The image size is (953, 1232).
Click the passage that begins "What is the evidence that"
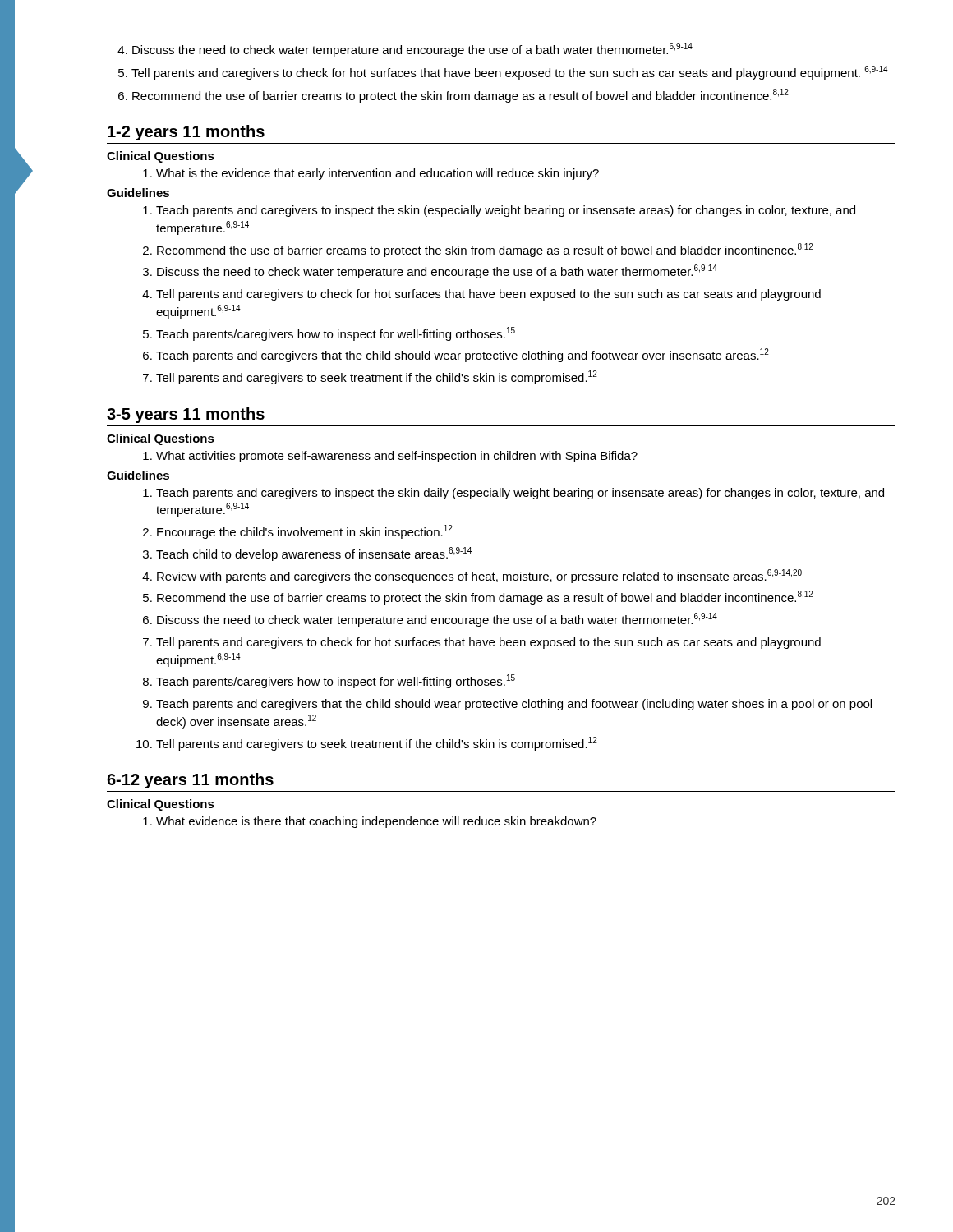tap(518, 173)
